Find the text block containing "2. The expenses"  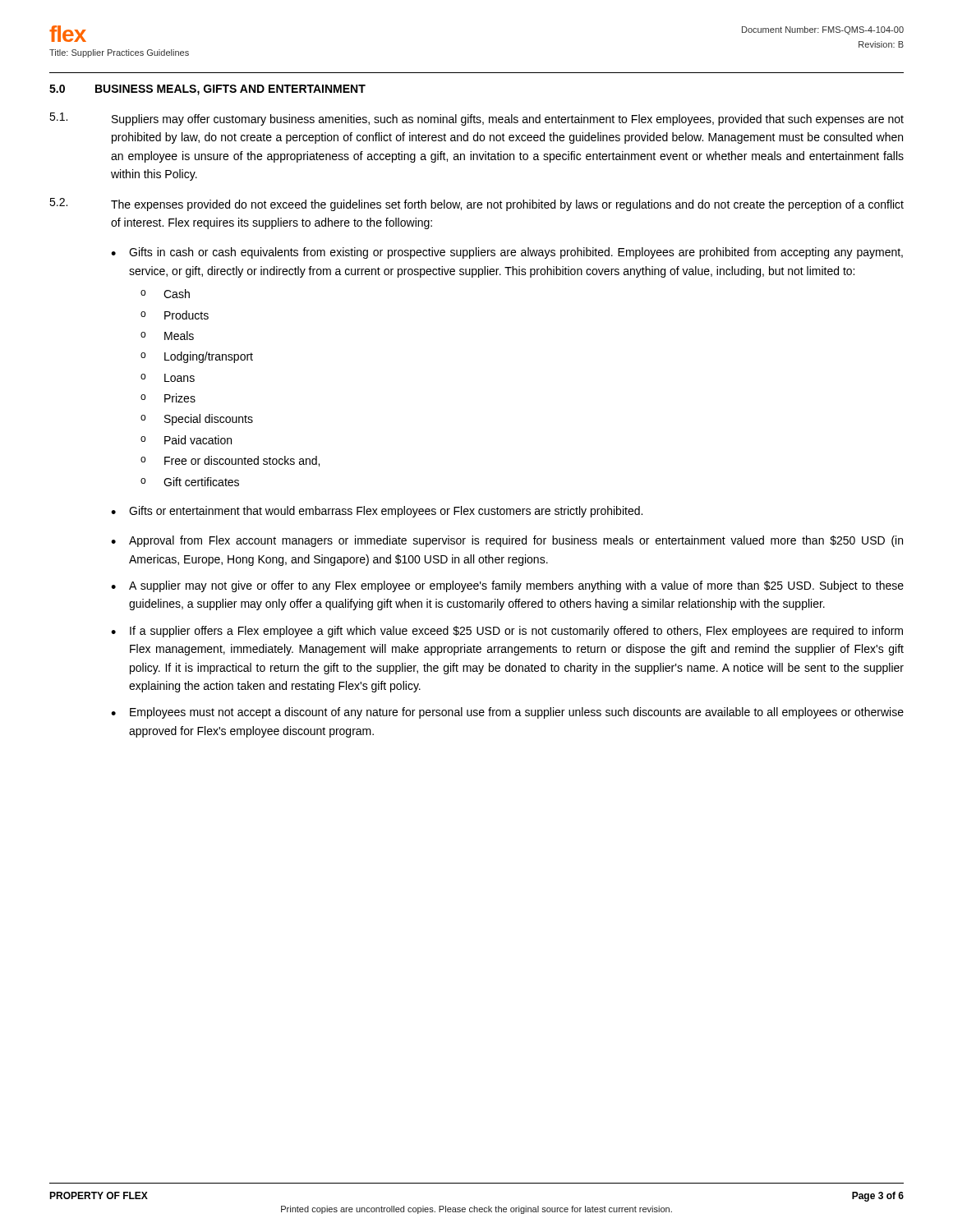click(x=476, y=214)
